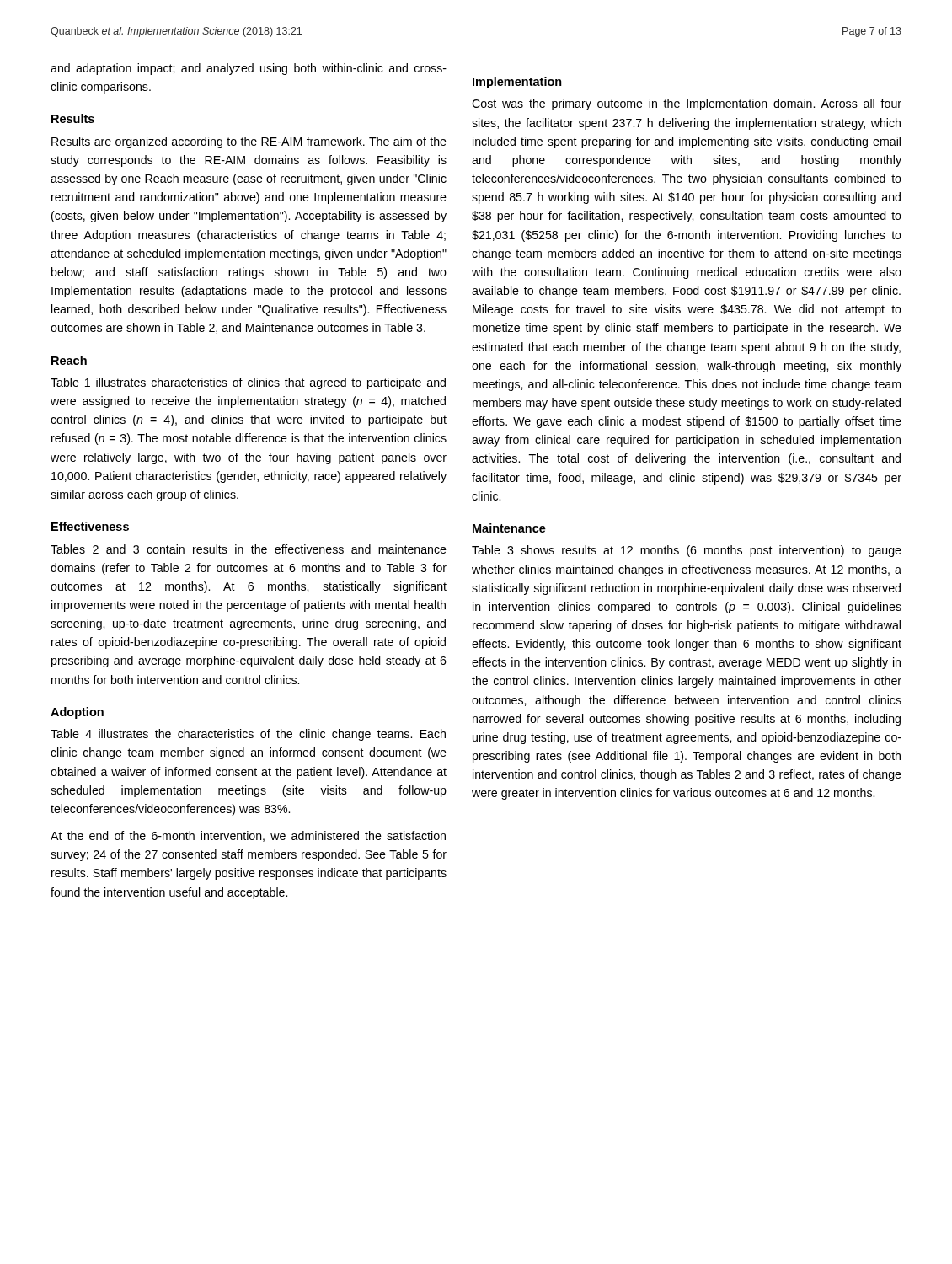Select the passage starting "and adaptation impact;"
This screenshot has width=952, height=1264.
pos(249,78)
